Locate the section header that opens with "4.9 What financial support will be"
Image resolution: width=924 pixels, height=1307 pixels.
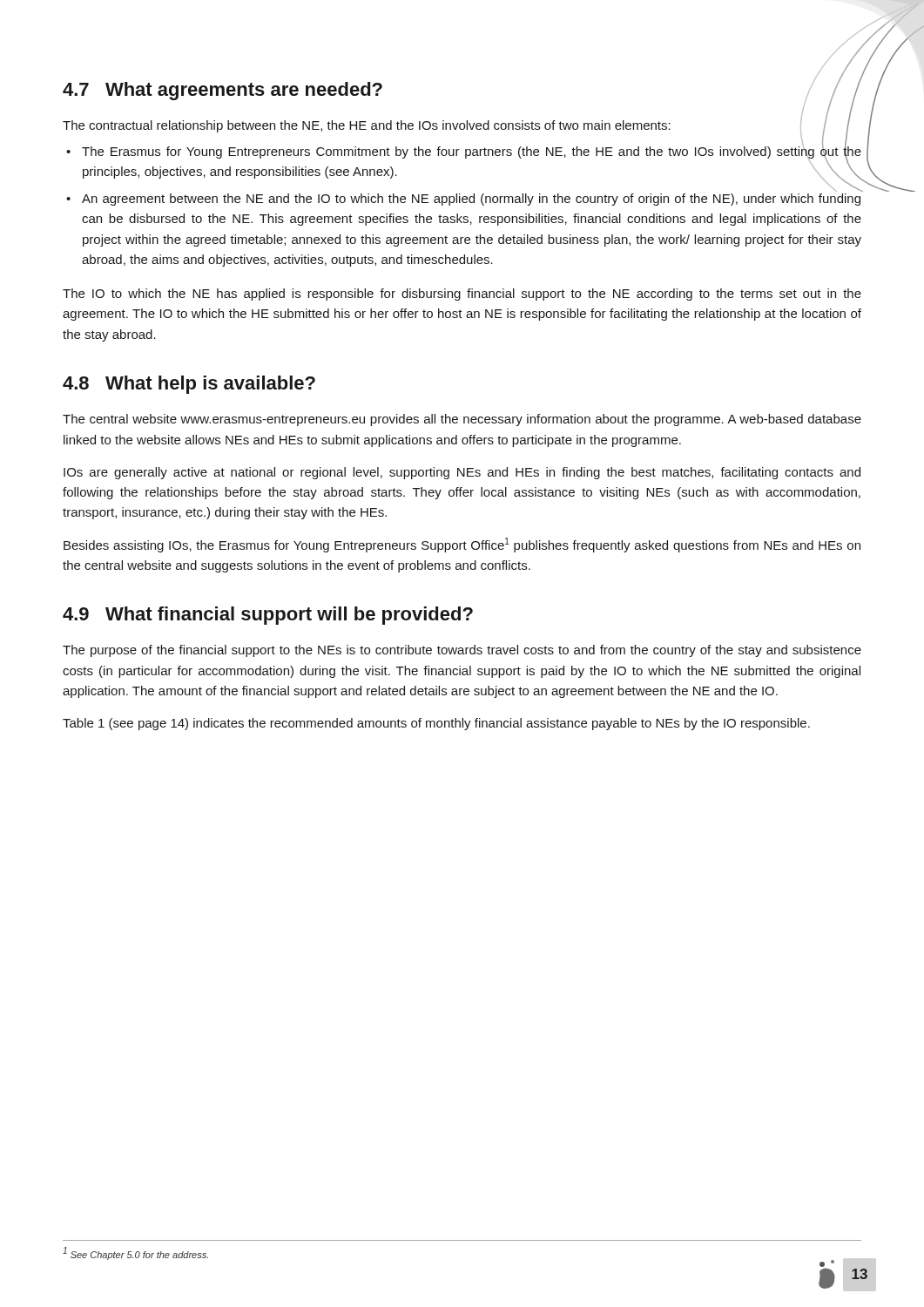[x=268, y=614]
